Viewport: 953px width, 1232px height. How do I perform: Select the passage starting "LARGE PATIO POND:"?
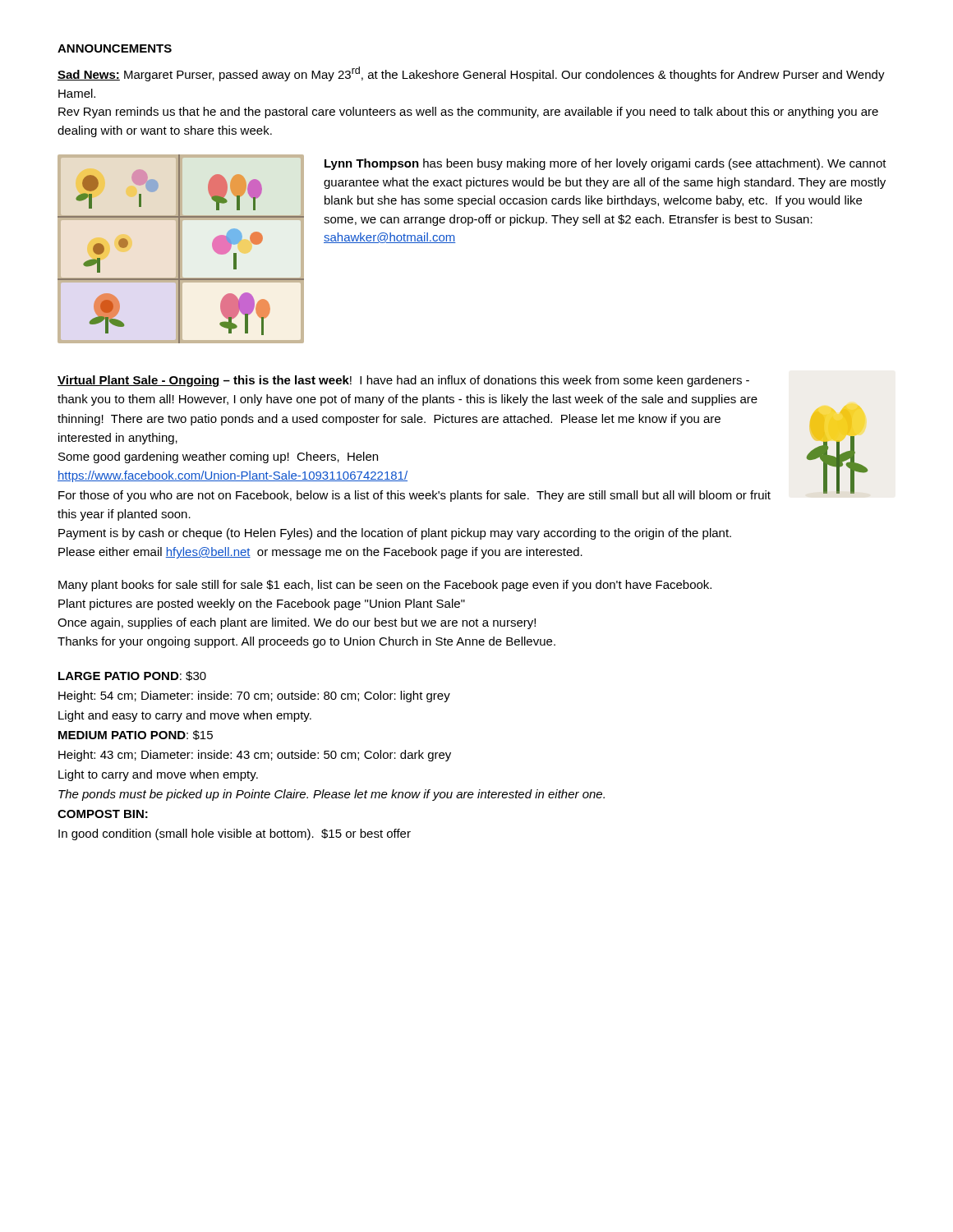pyautogui.click(x=332, y=754)
